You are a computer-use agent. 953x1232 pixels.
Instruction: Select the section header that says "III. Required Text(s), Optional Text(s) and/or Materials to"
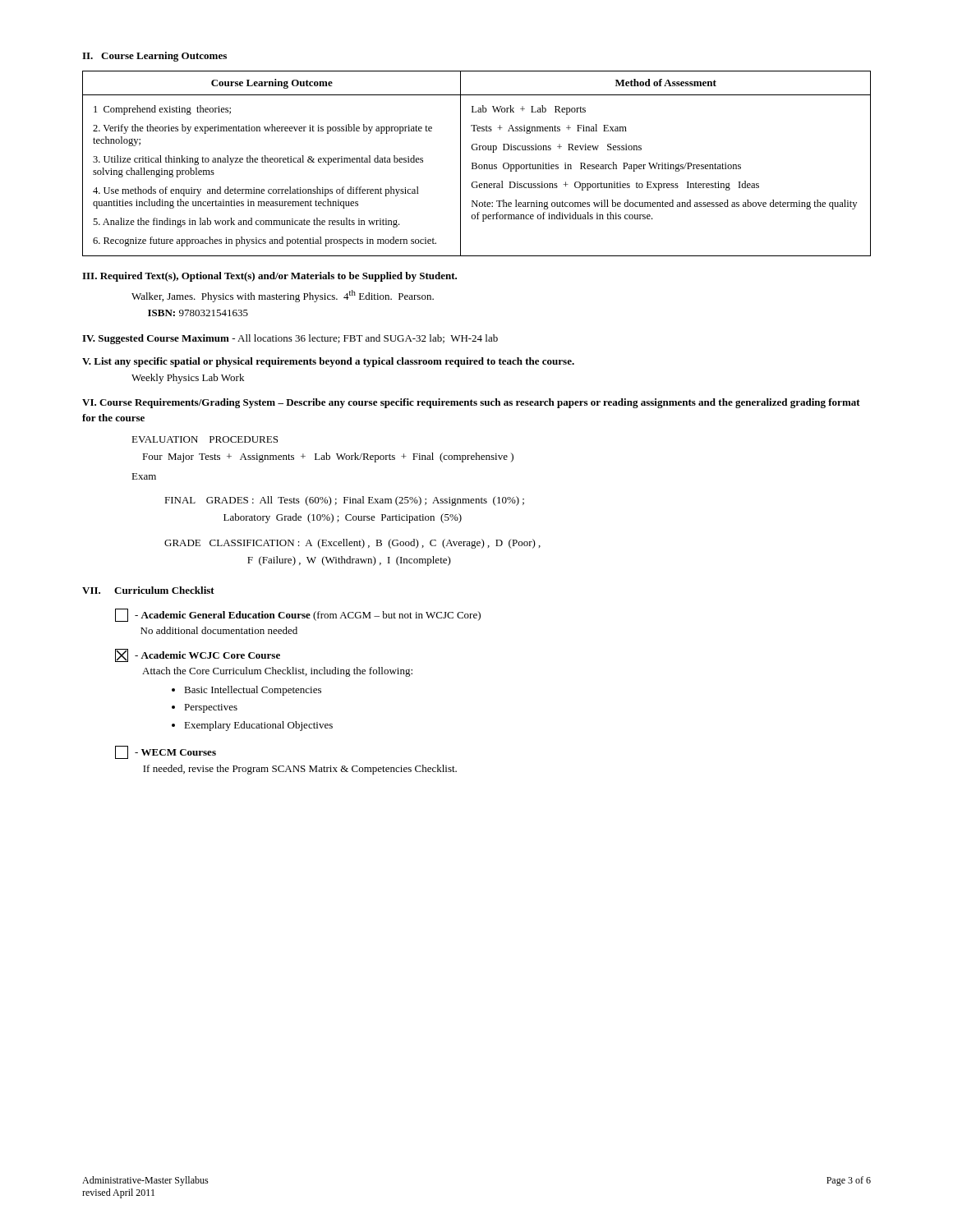[x=270, y=276]
